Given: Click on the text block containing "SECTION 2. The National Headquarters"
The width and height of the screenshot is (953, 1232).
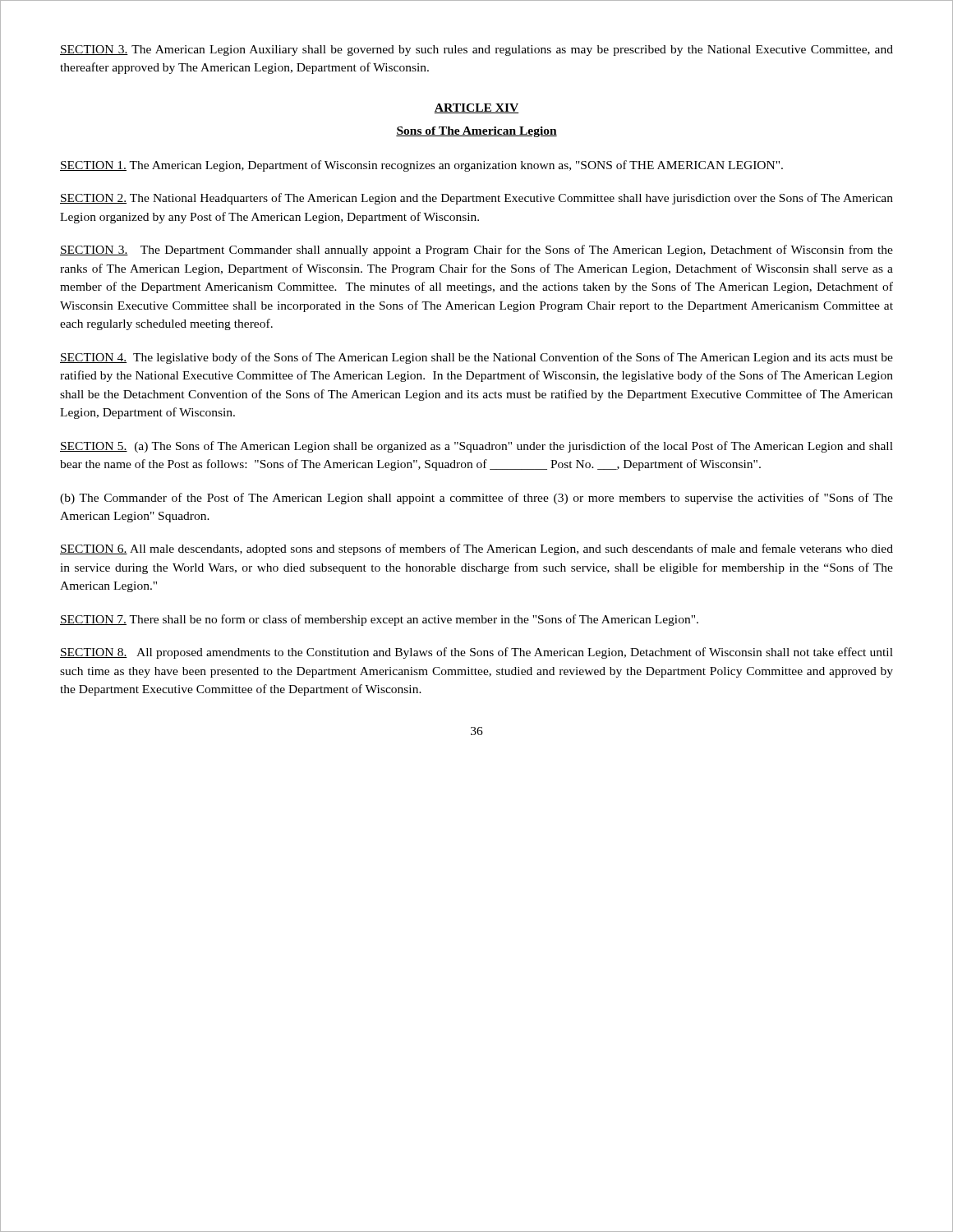Looking at the screenshot, I should [476, 207].
